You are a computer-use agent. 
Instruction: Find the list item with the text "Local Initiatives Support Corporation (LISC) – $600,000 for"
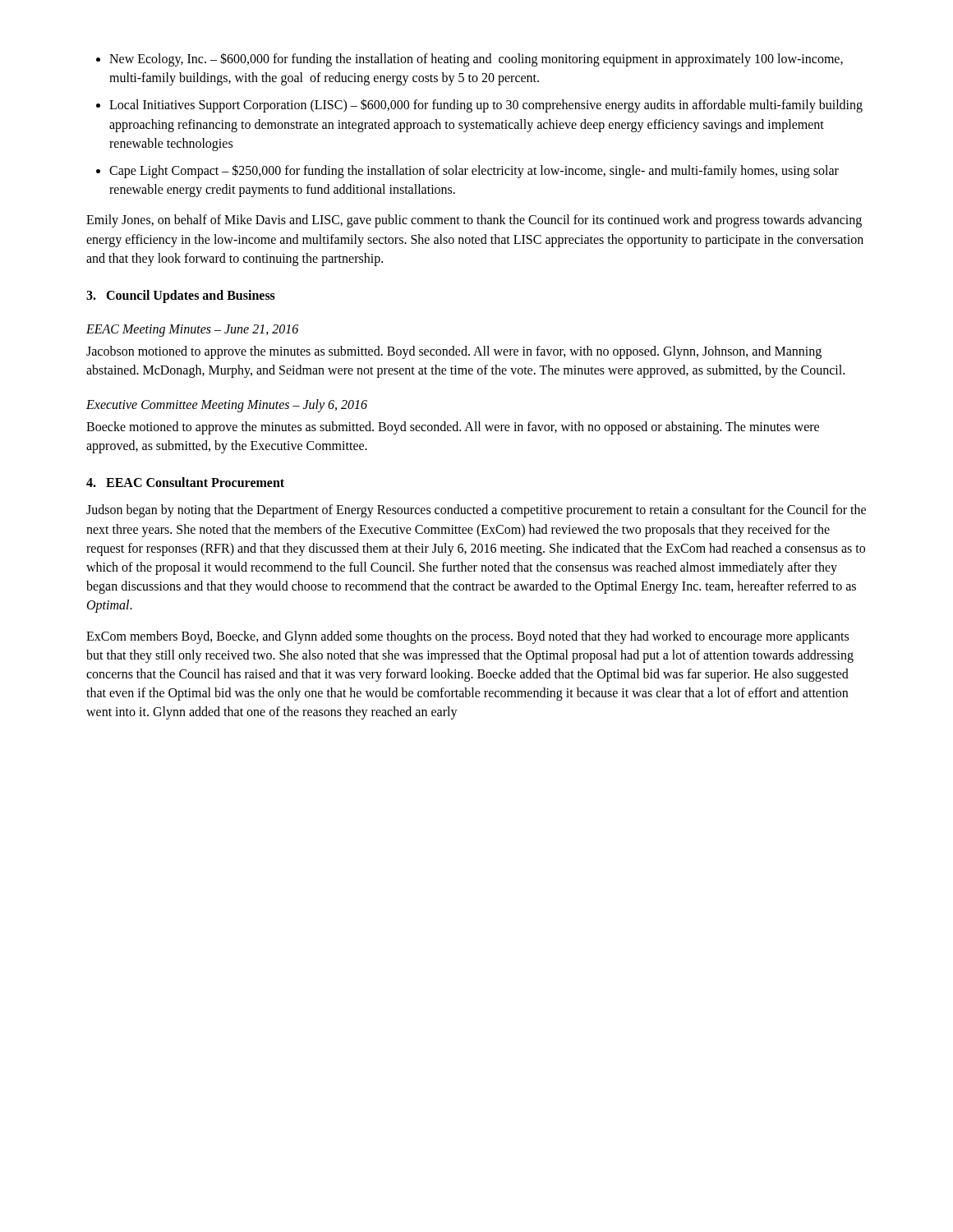[x=486, y=124]
